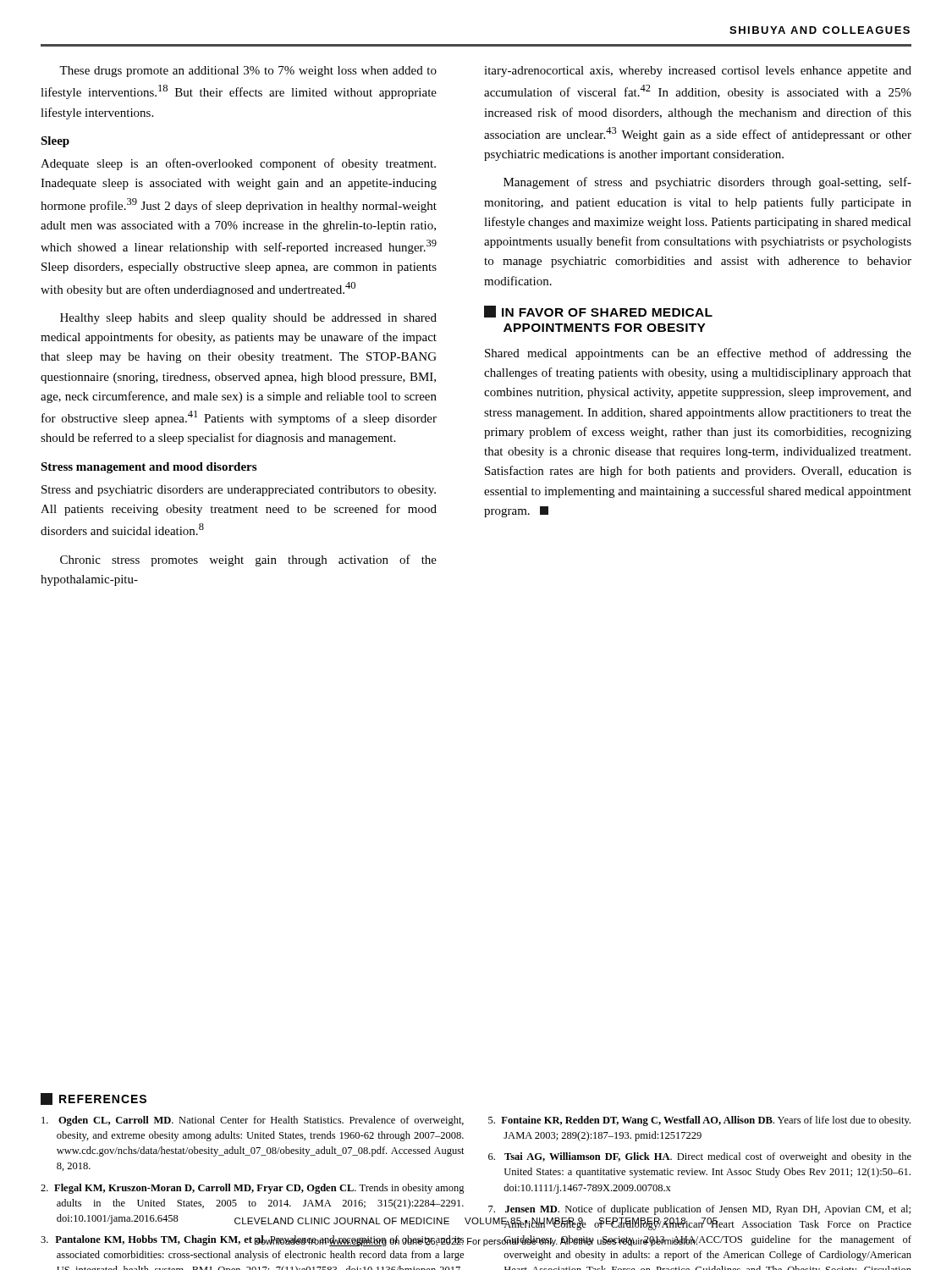Locate the text block that reads "These drugs promote an additional 3% to"
The image size is (952, 1270).
pos(239,92)
